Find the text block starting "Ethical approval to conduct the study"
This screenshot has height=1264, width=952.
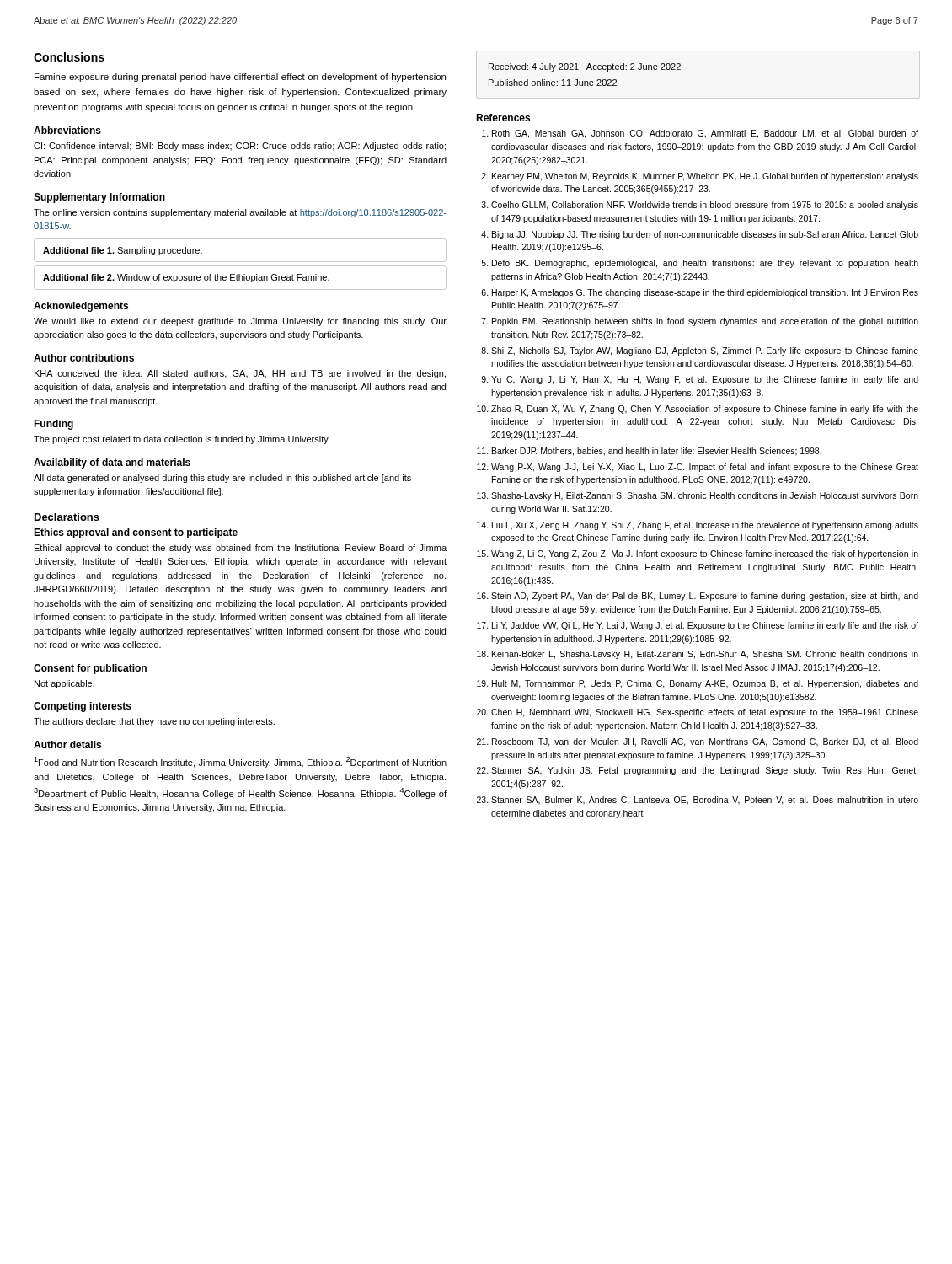point(240,596)
